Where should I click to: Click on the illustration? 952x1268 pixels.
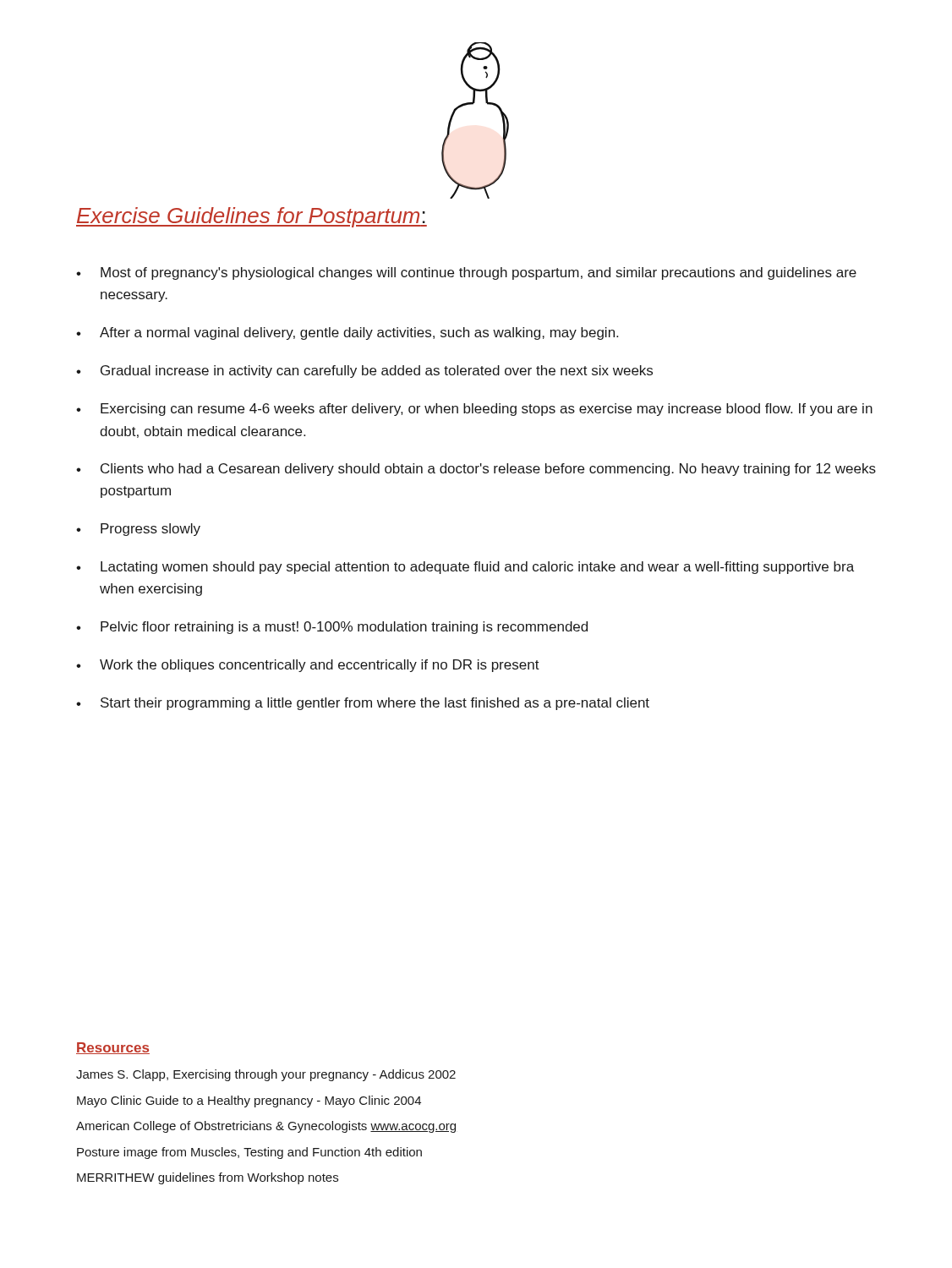[x=476, y=123]
